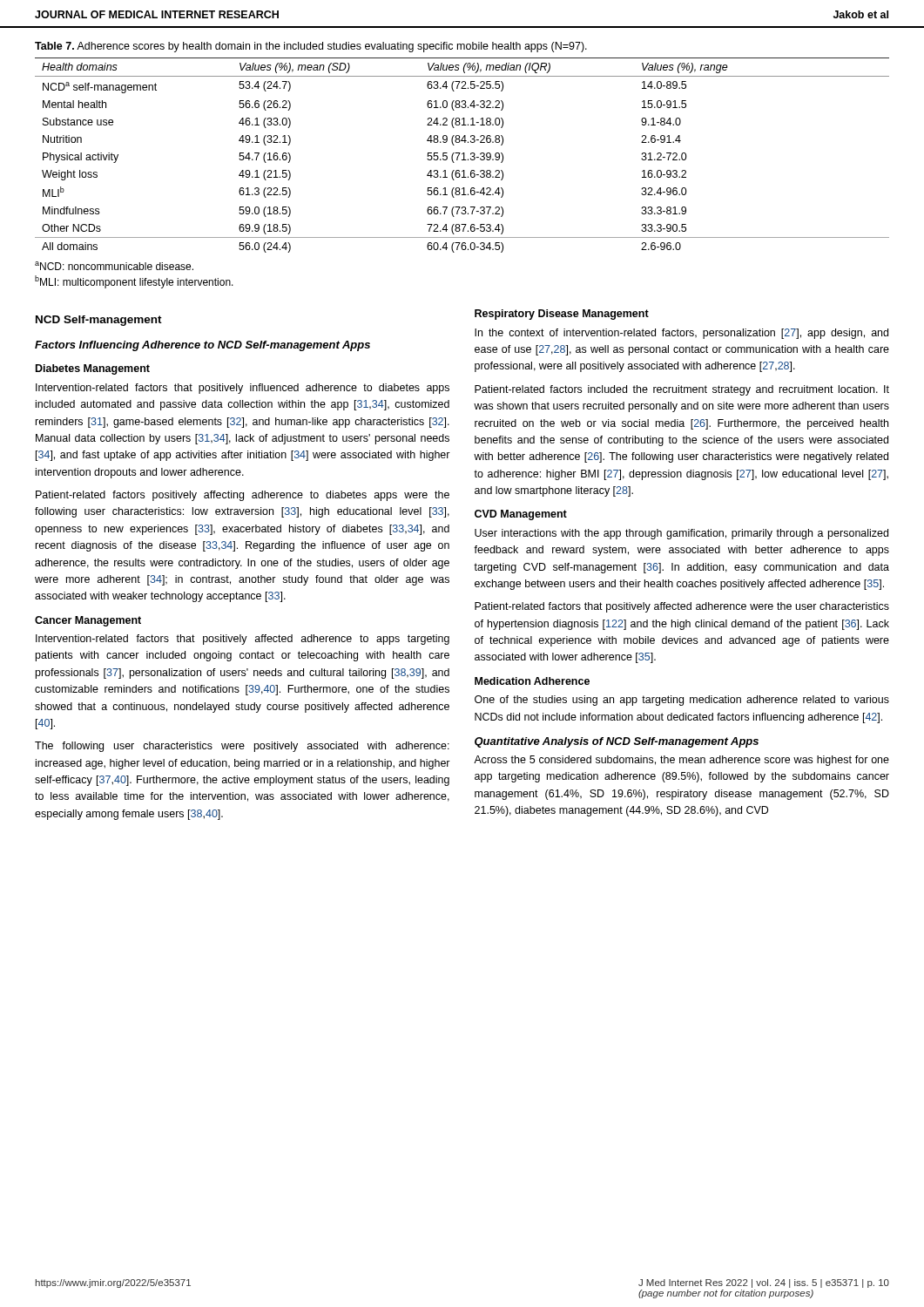The width and height of the screenshot is (924, 1307).
Task: Find the block starting "aNCD: noncommunicable disease."
Action: [115, 266]
